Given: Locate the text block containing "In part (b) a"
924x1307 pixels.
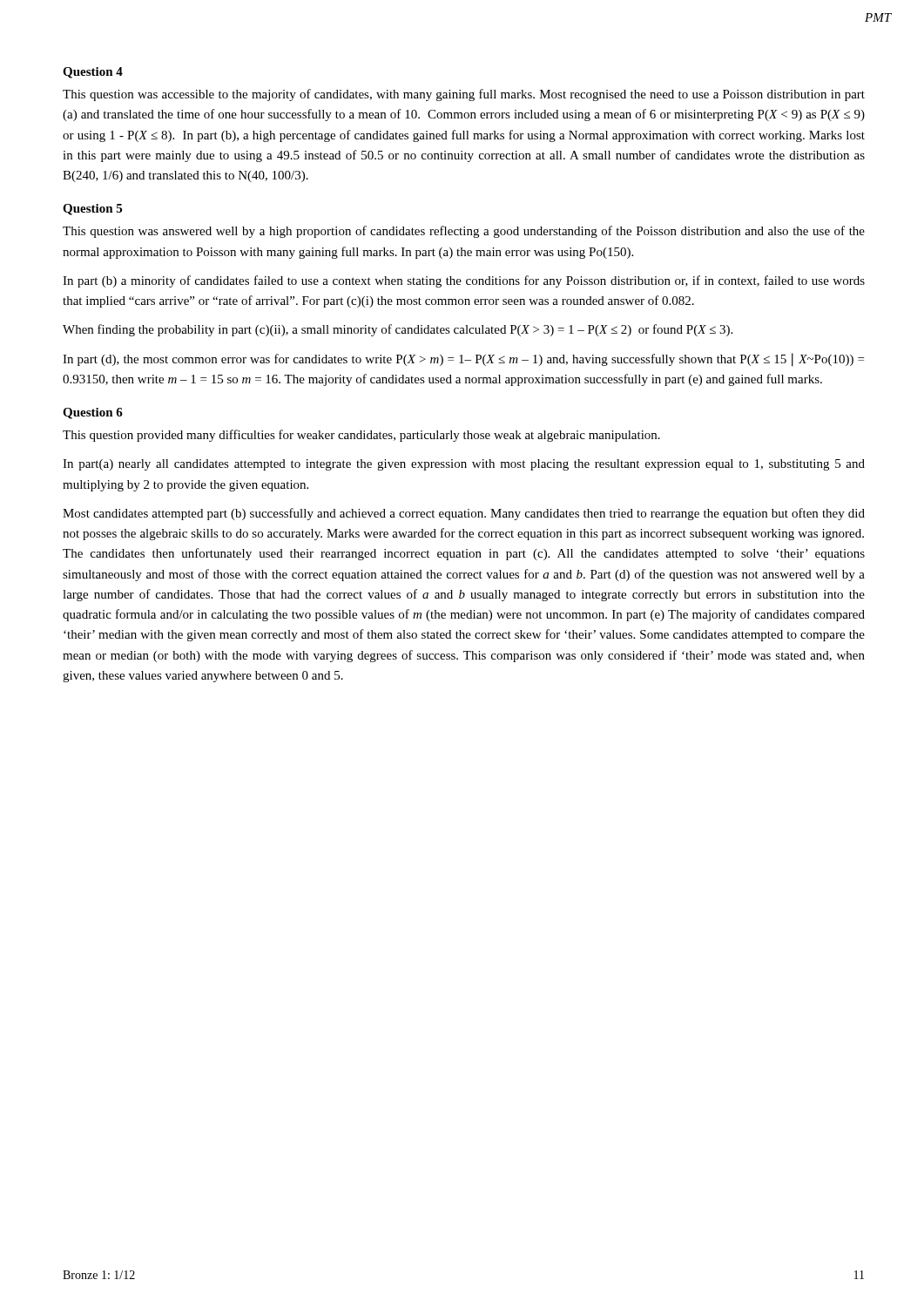Looking at the screenshot, I should [x=464, y=290].
